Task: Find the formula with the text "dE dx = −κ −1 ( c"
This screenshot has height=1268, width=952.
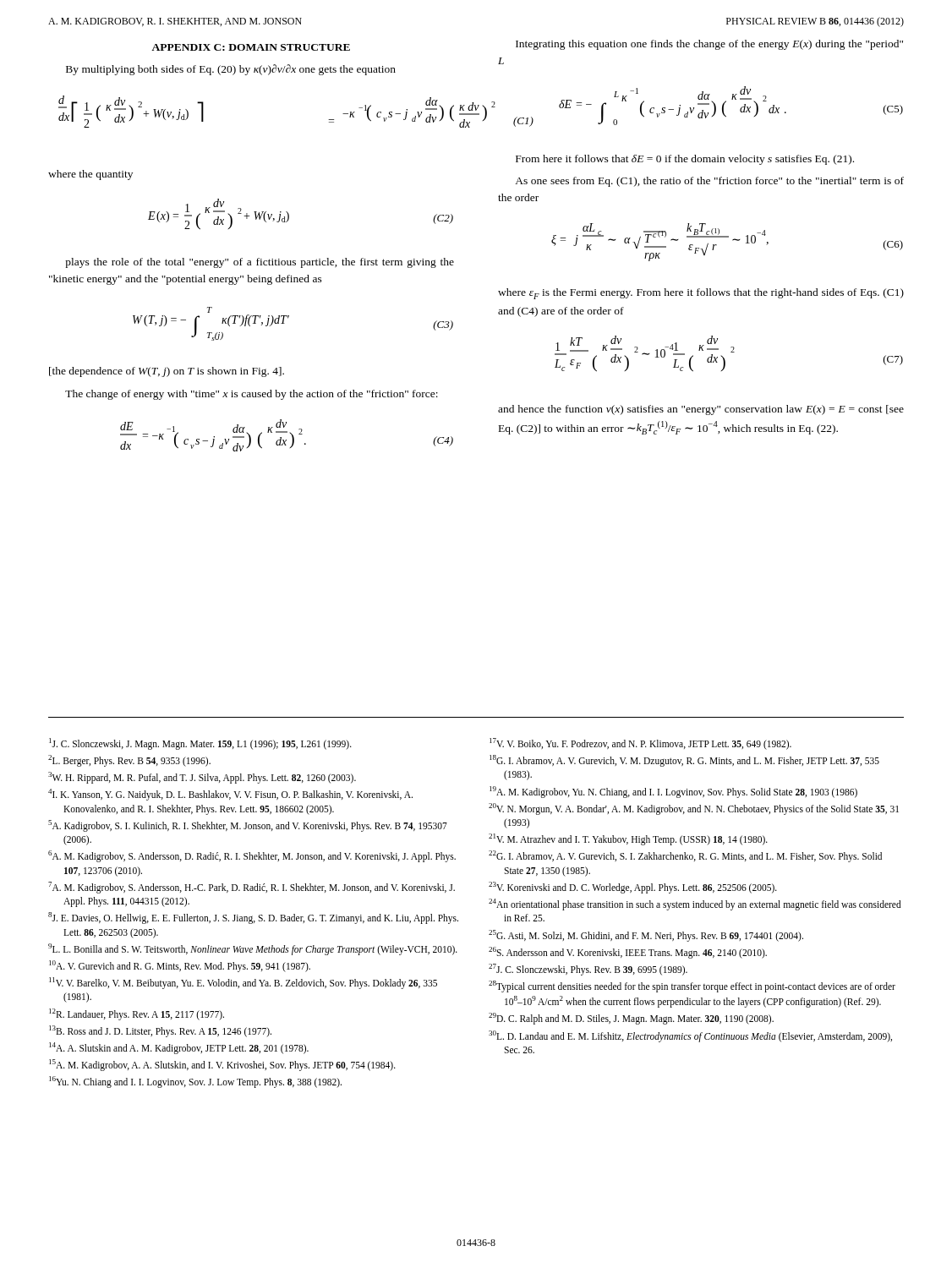Action: pos(251,441)
